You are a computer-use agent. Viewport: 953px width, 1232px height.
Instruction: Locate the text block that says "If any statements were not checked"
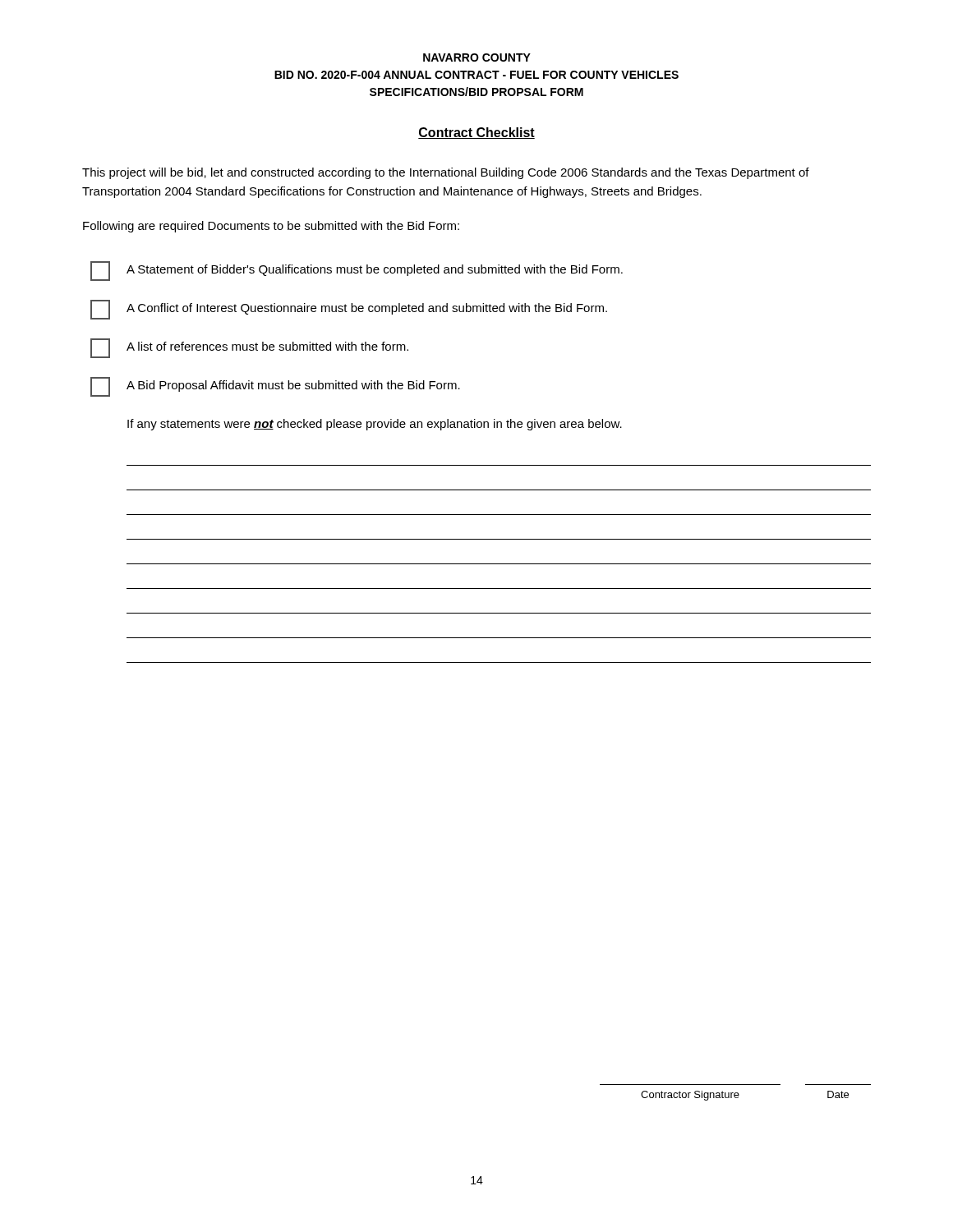[x=375, y=423]
